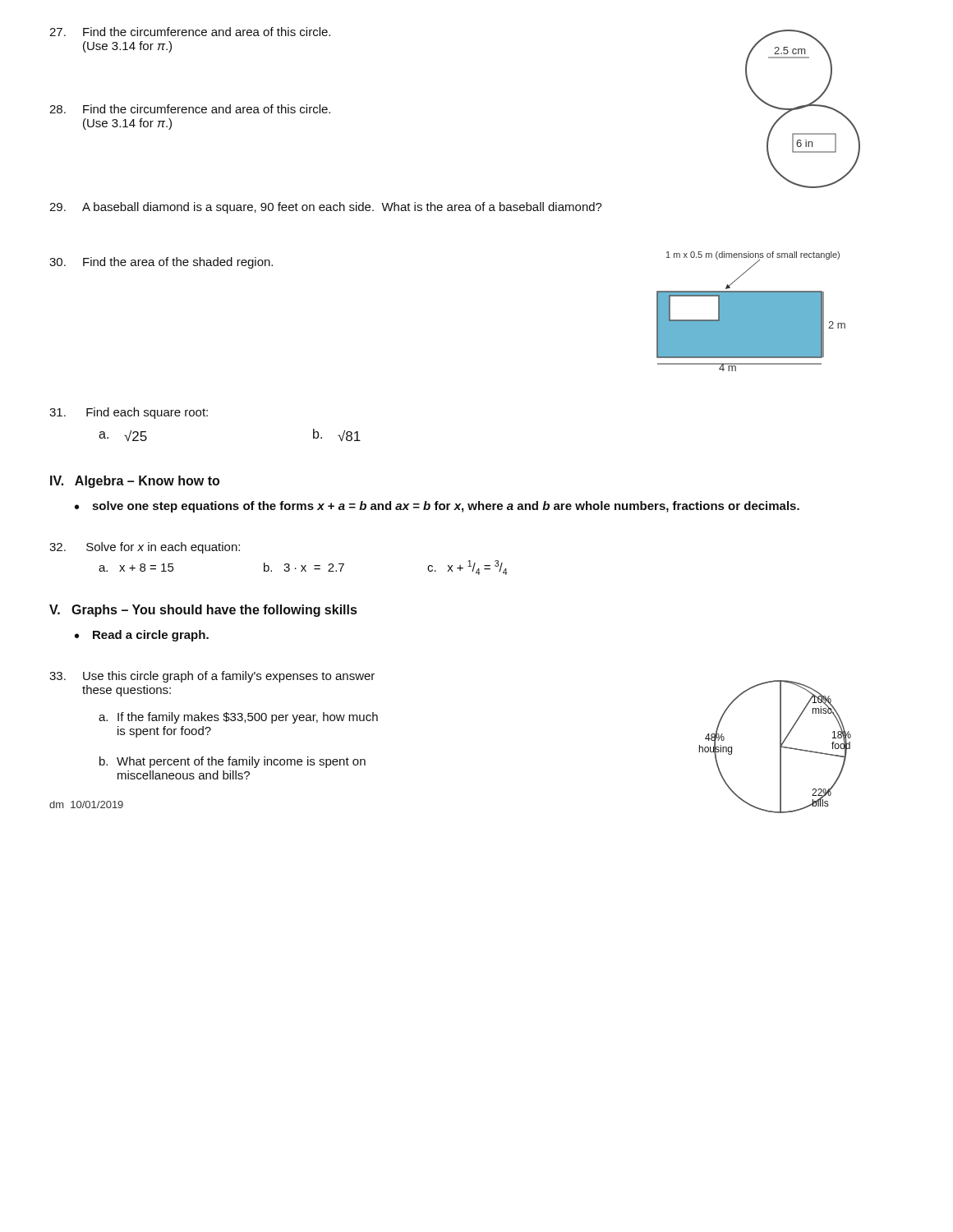
Task: Click on the list item that says "27. Find the circumference"
Action: click(x=190, y=39)
